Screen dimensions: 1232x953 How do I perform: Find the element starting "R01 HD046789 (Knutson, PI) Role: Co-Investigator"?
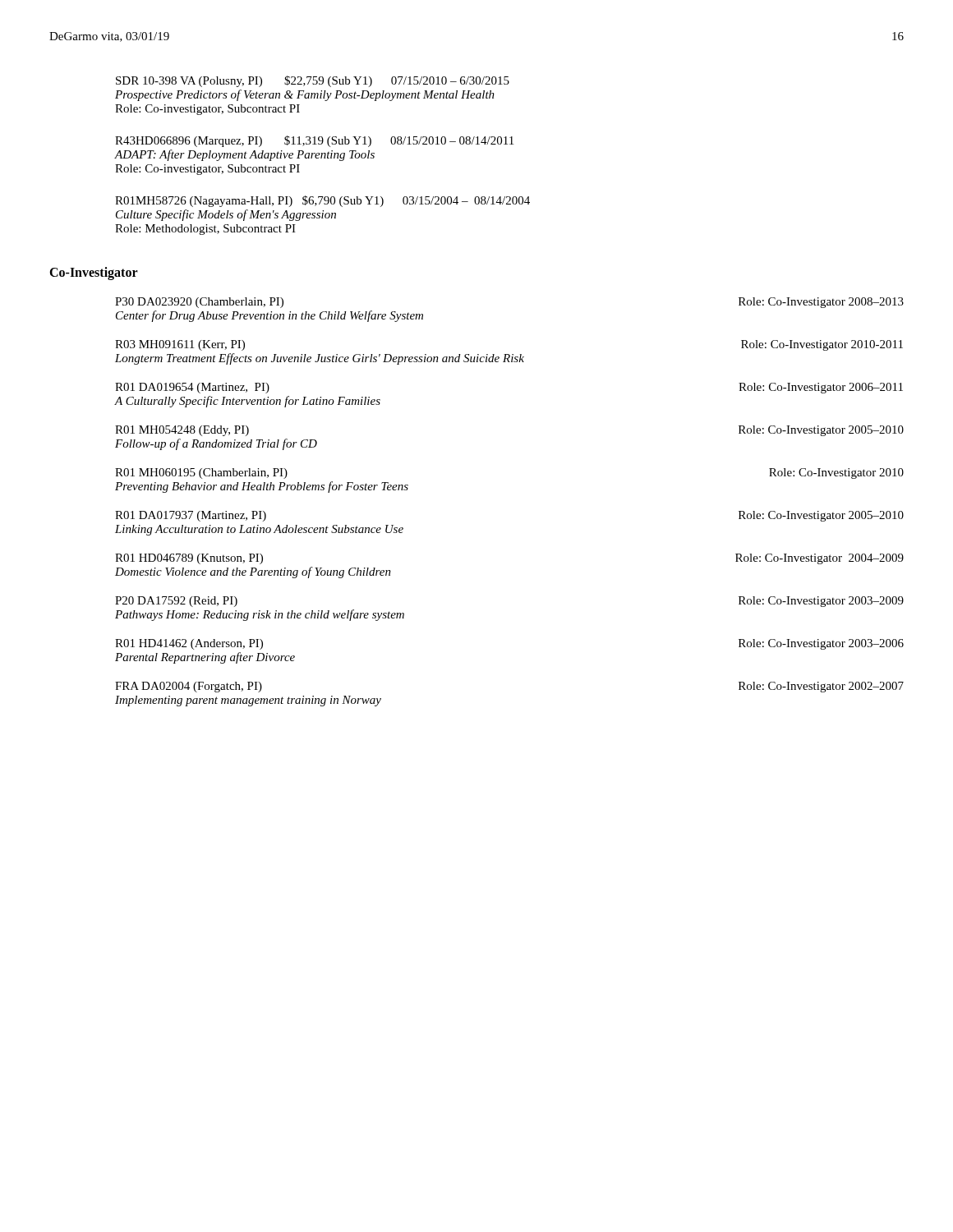tap(187, 559)
